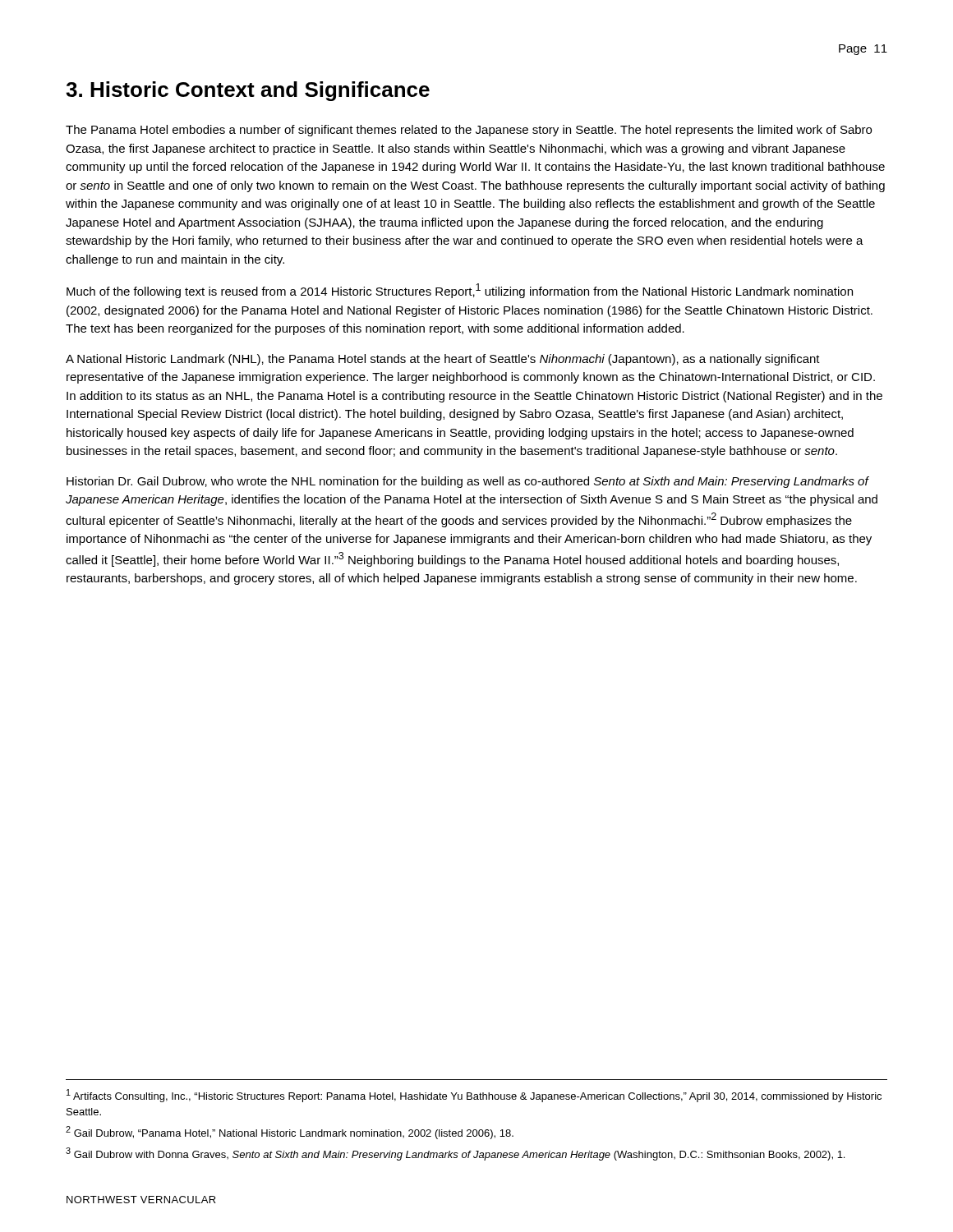Point to the block beginning "3 Gail Dubrow with Donna"
953x1232 pixels.
click(x=476, y=1154)
